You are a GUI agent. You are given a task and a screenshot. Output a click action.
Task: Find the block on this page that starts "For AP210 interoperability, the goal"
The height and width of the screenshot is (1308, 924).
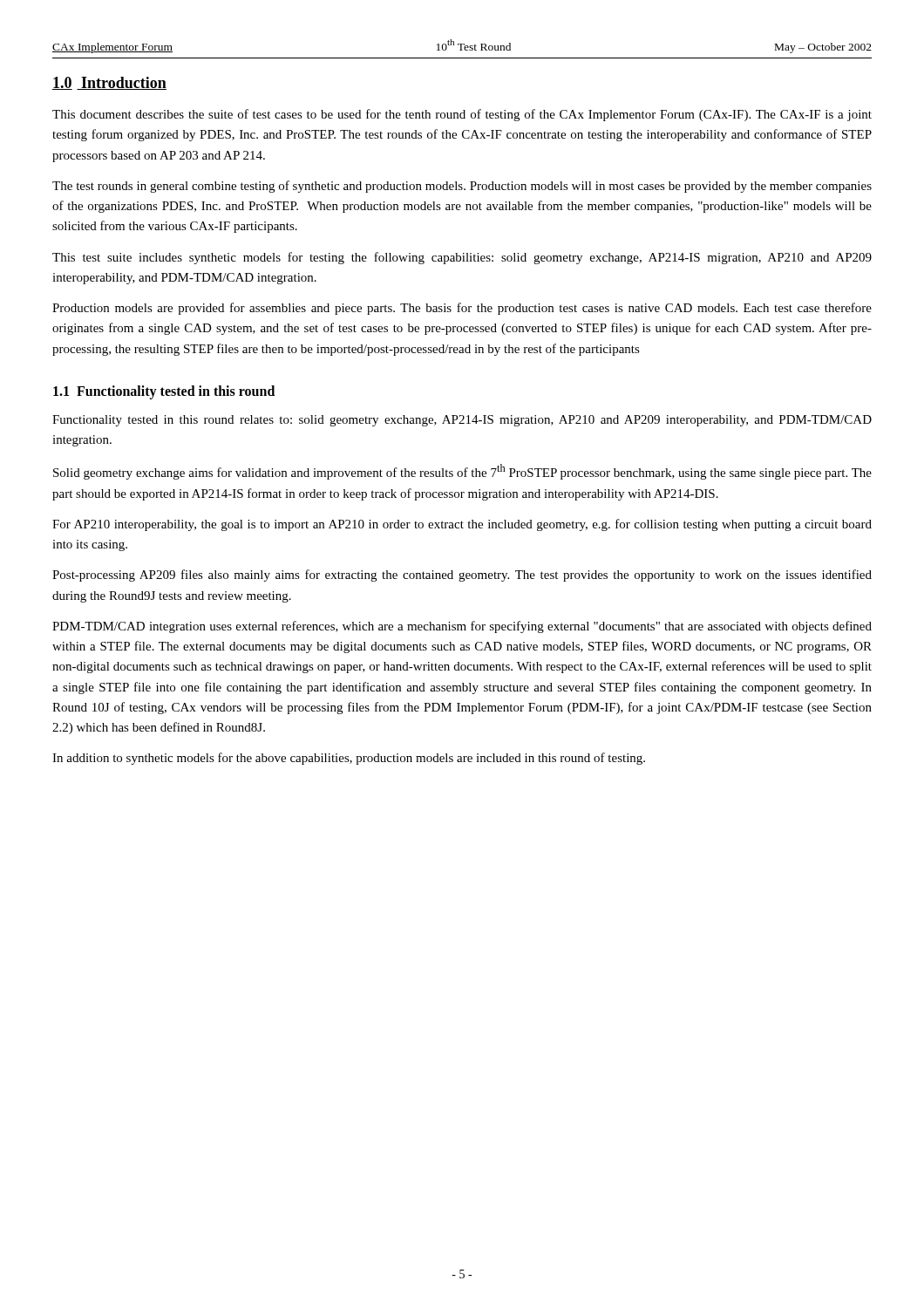coord(462,535)
